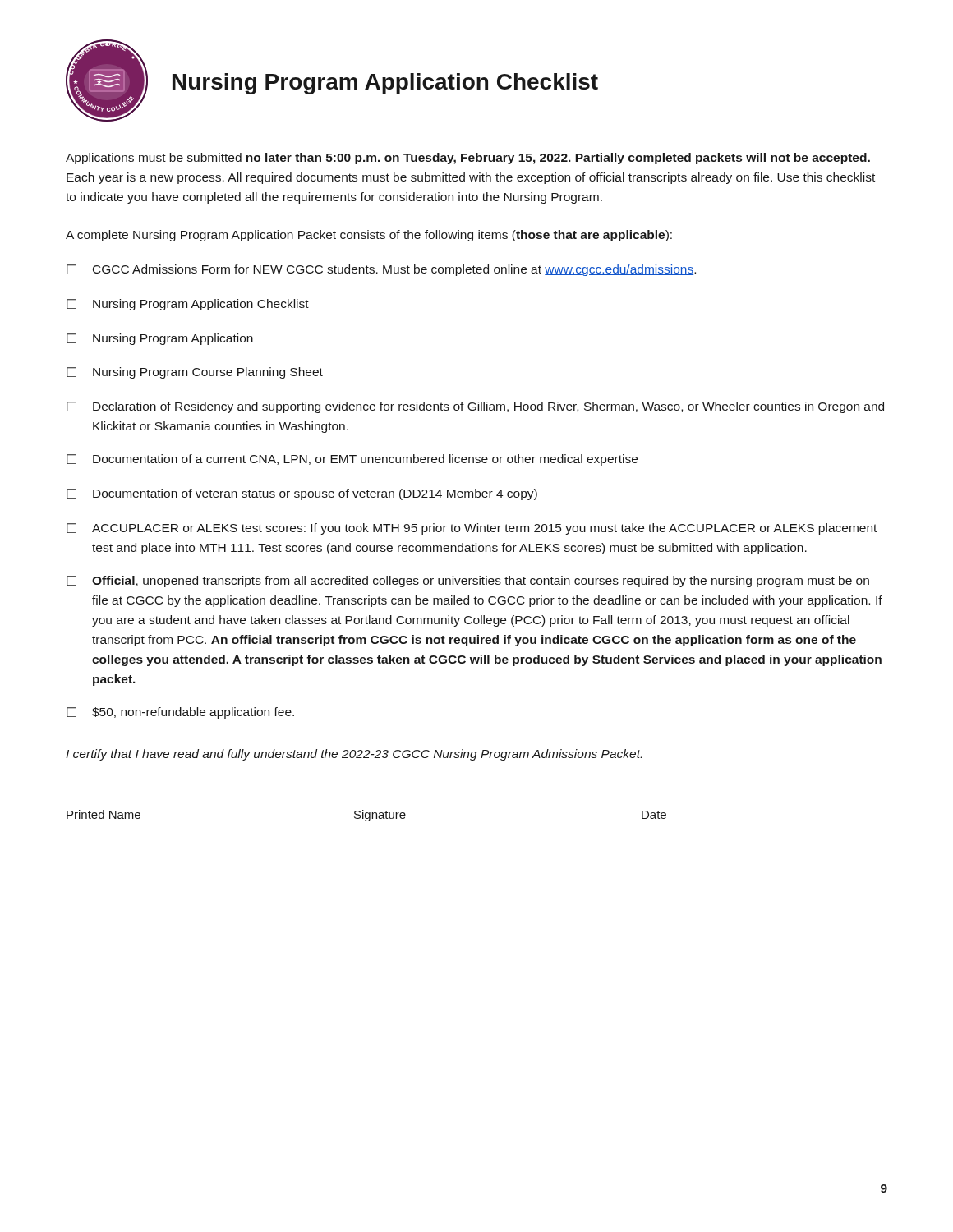
Task: Select the text block with the text "Applications must be submitted"
Action: [x=470, y=177]
